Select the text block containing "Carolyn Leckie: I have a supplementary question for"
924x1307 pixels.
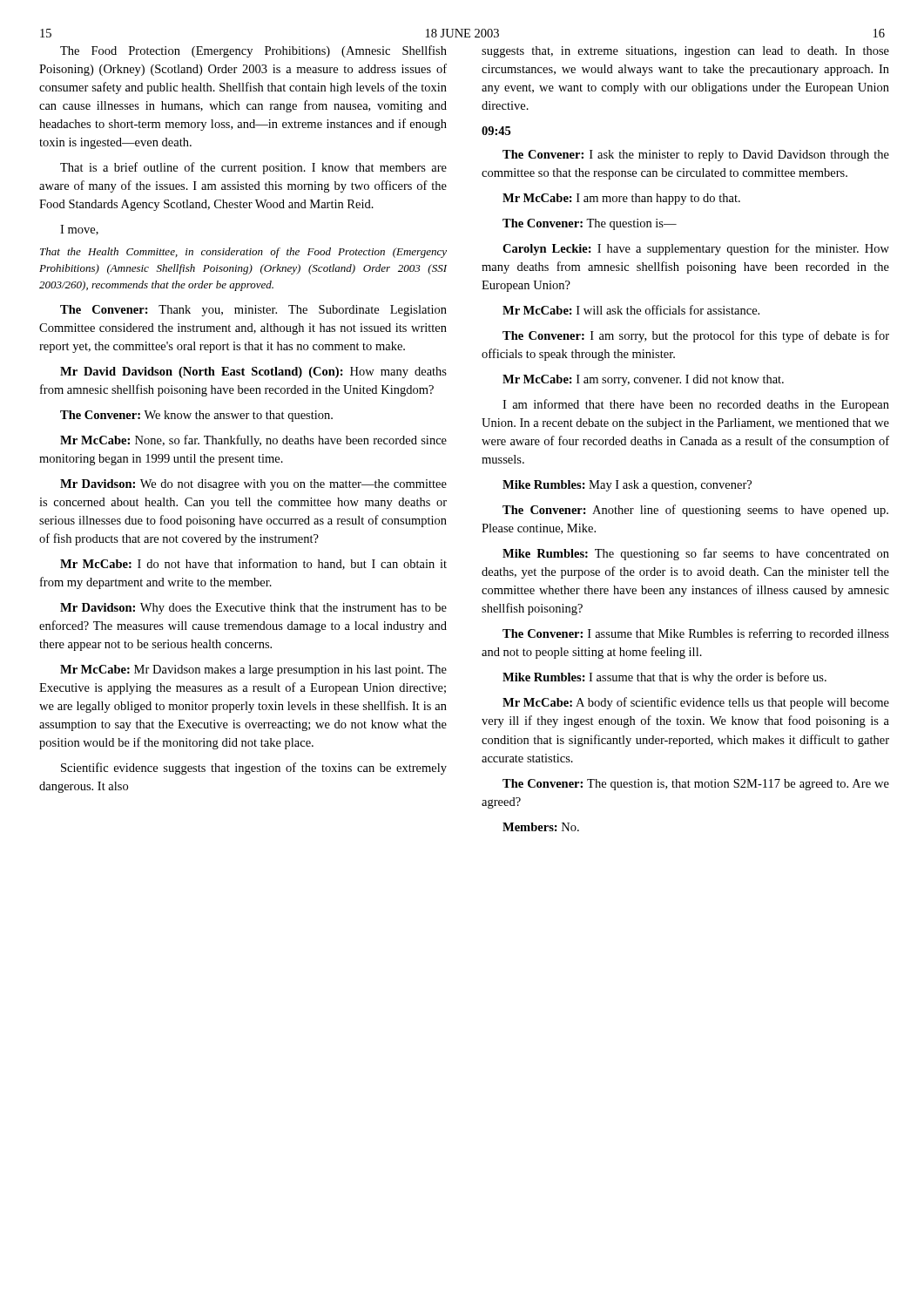685,267
